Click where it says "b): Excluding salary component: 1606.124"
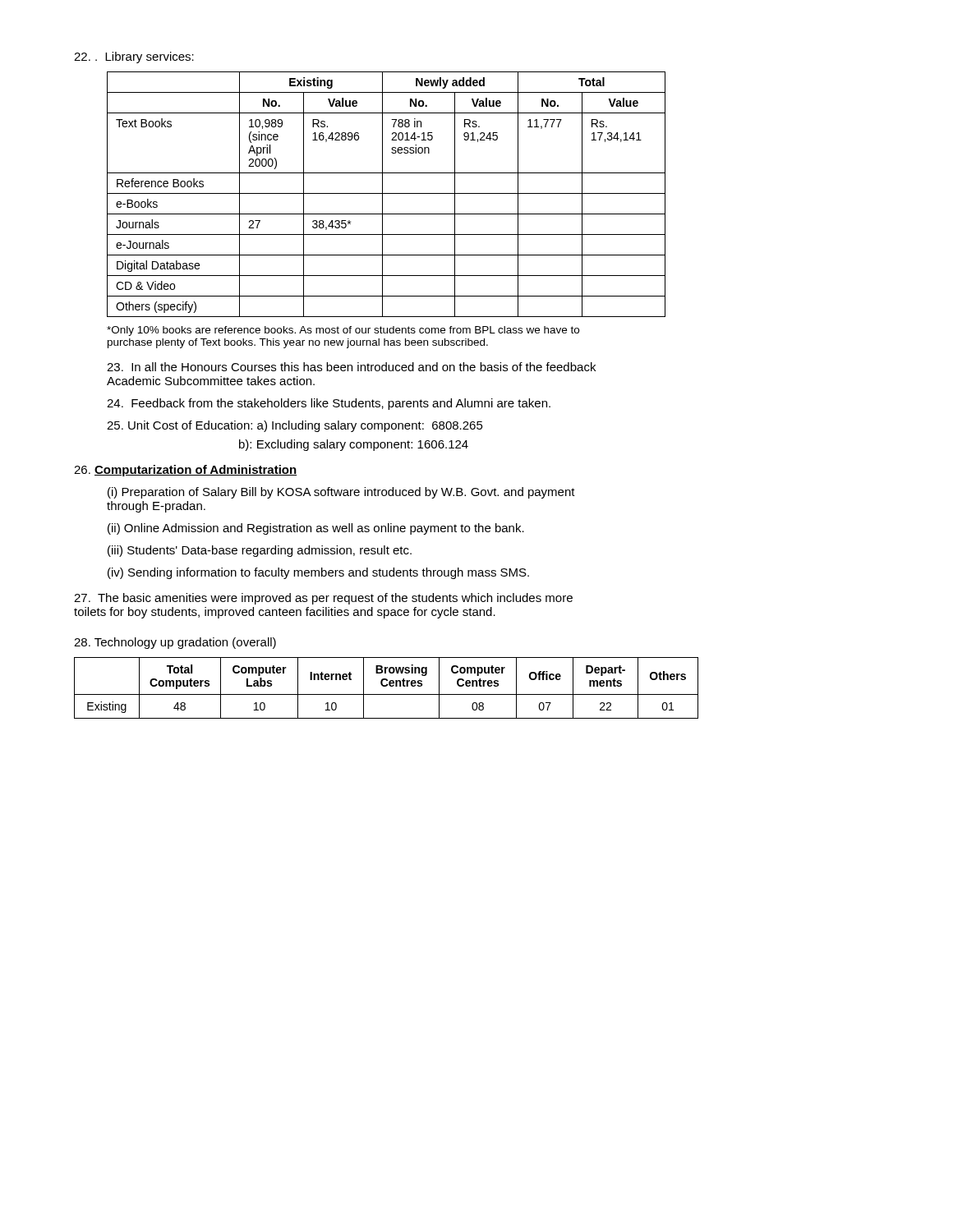 (x=353, y=444)
